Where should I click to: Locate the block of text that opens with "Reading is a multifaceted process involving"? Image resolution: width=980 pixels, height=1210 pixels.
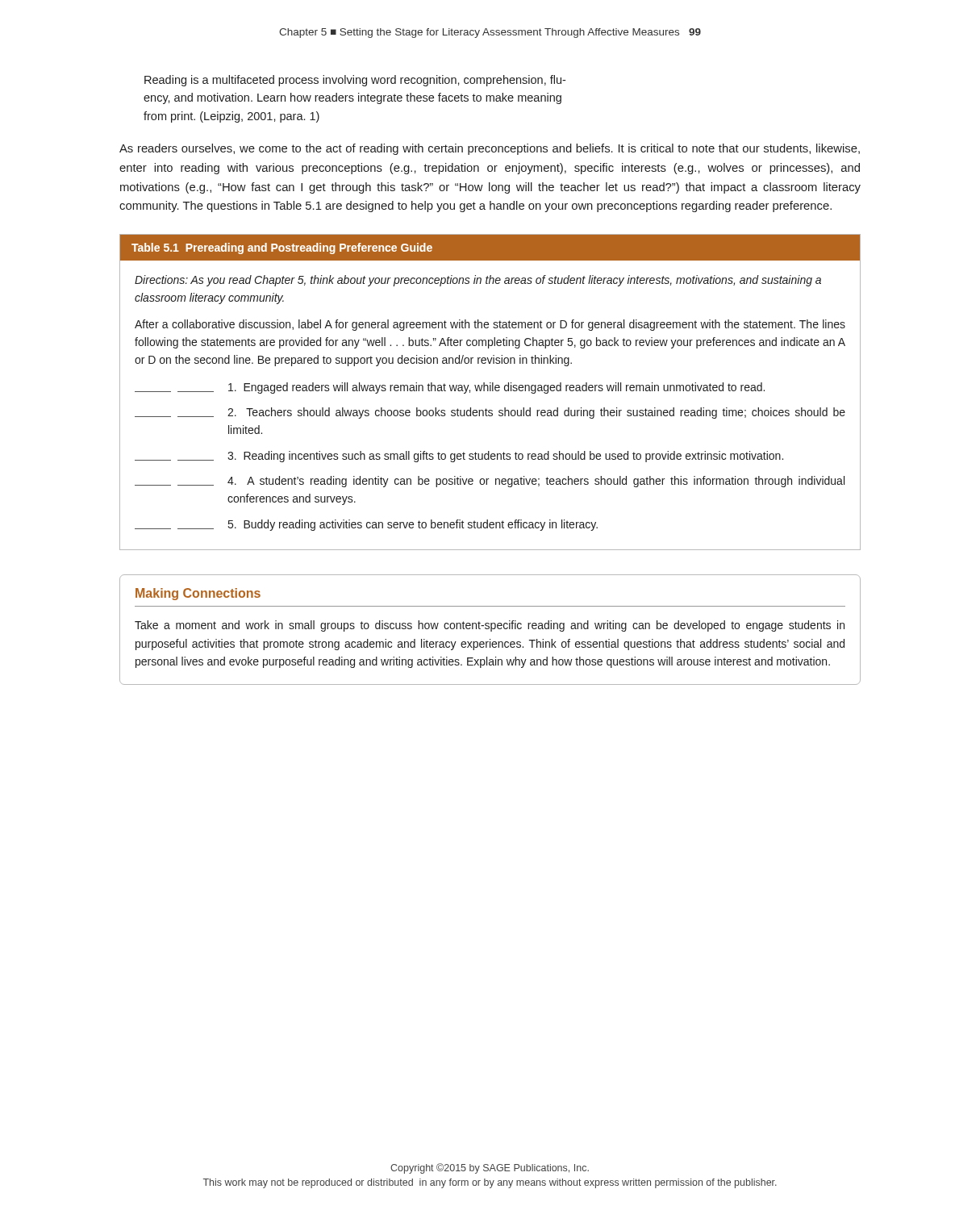pos(355,98)
